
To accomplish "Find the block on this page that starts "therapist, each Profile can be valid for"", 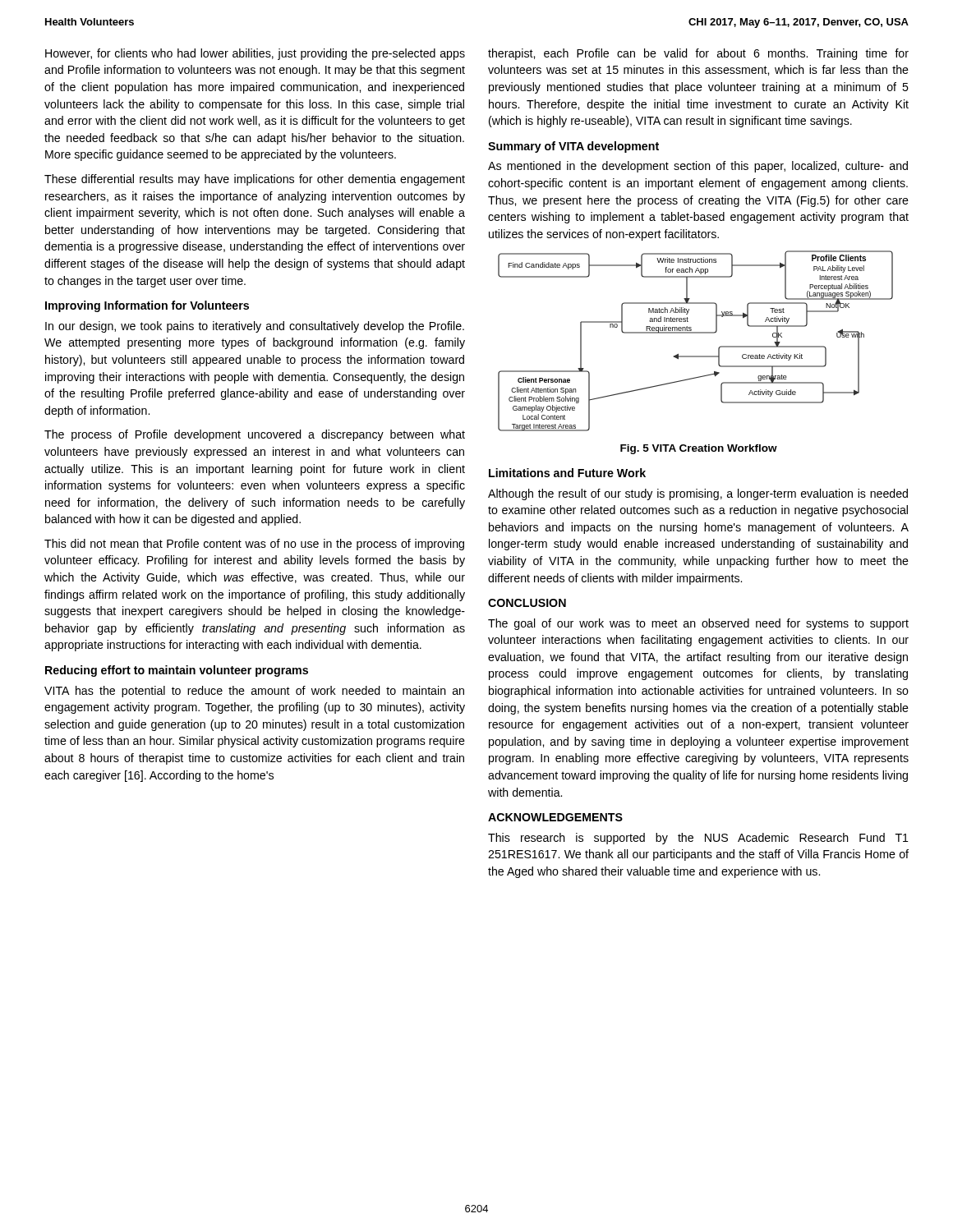I will 698,87.
